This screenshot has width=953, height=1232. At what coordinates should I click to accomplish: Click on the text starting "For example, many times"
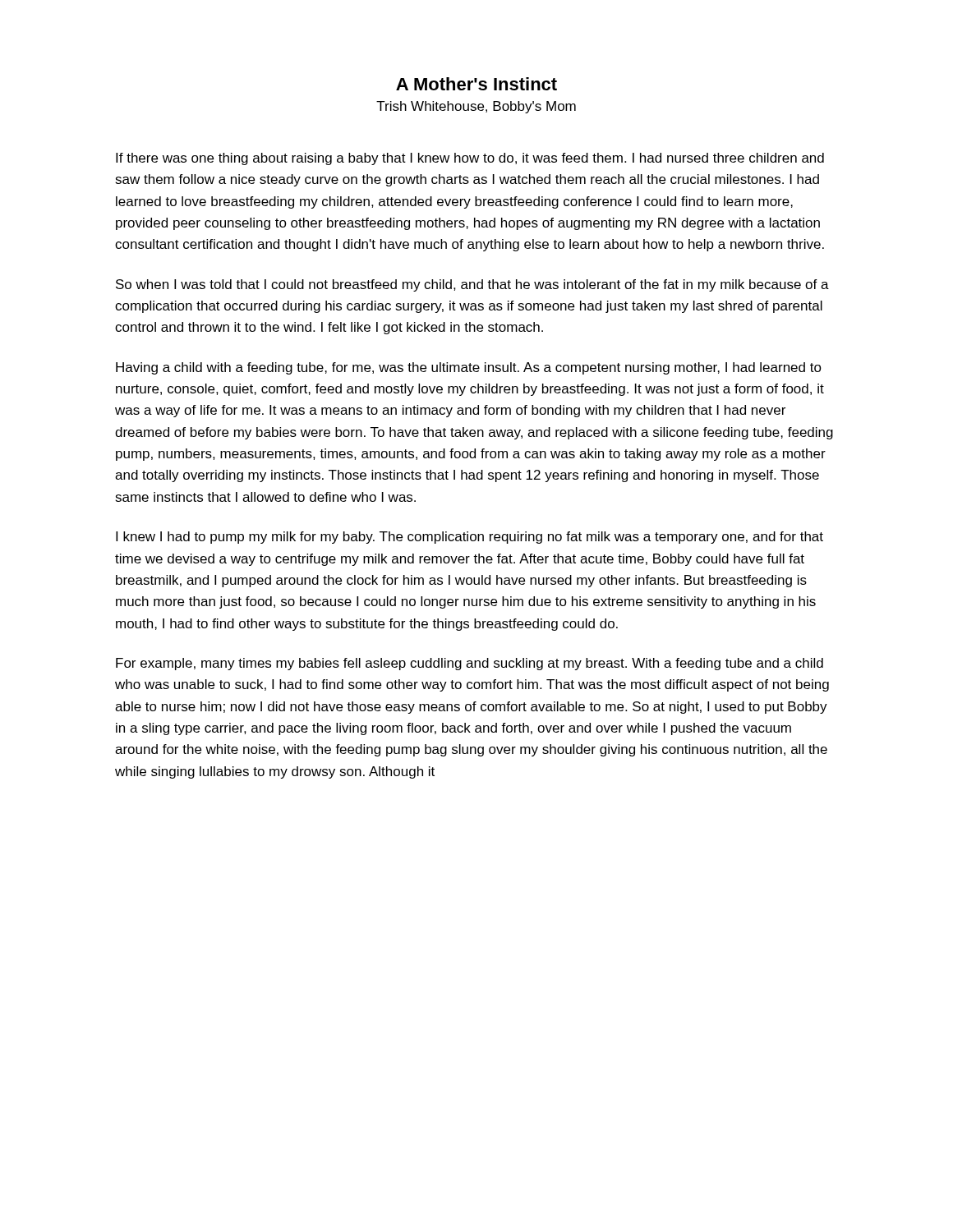(472, 717)
